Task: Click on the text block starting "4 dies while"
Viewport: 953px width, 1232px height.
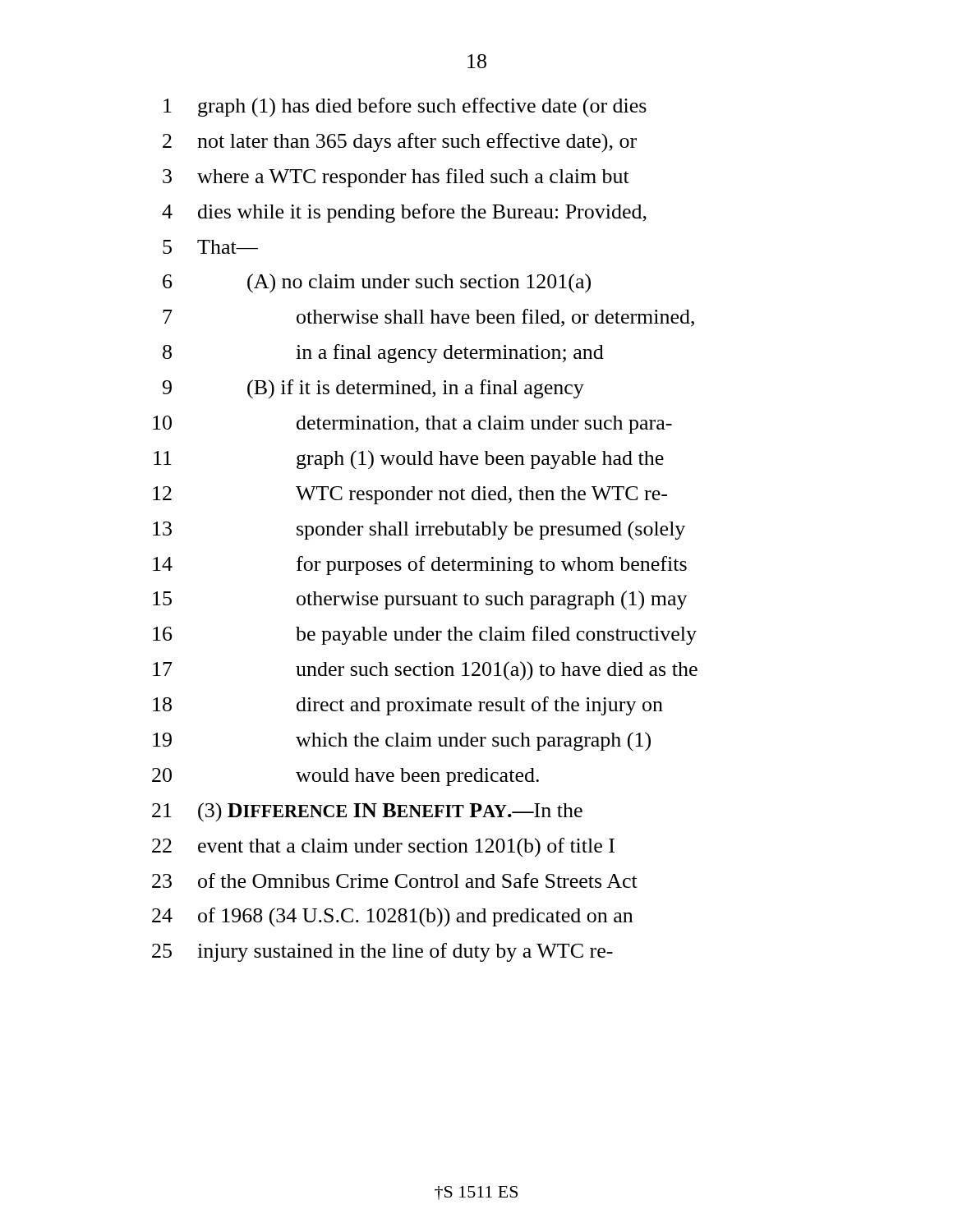Action: tap(493, 212)
